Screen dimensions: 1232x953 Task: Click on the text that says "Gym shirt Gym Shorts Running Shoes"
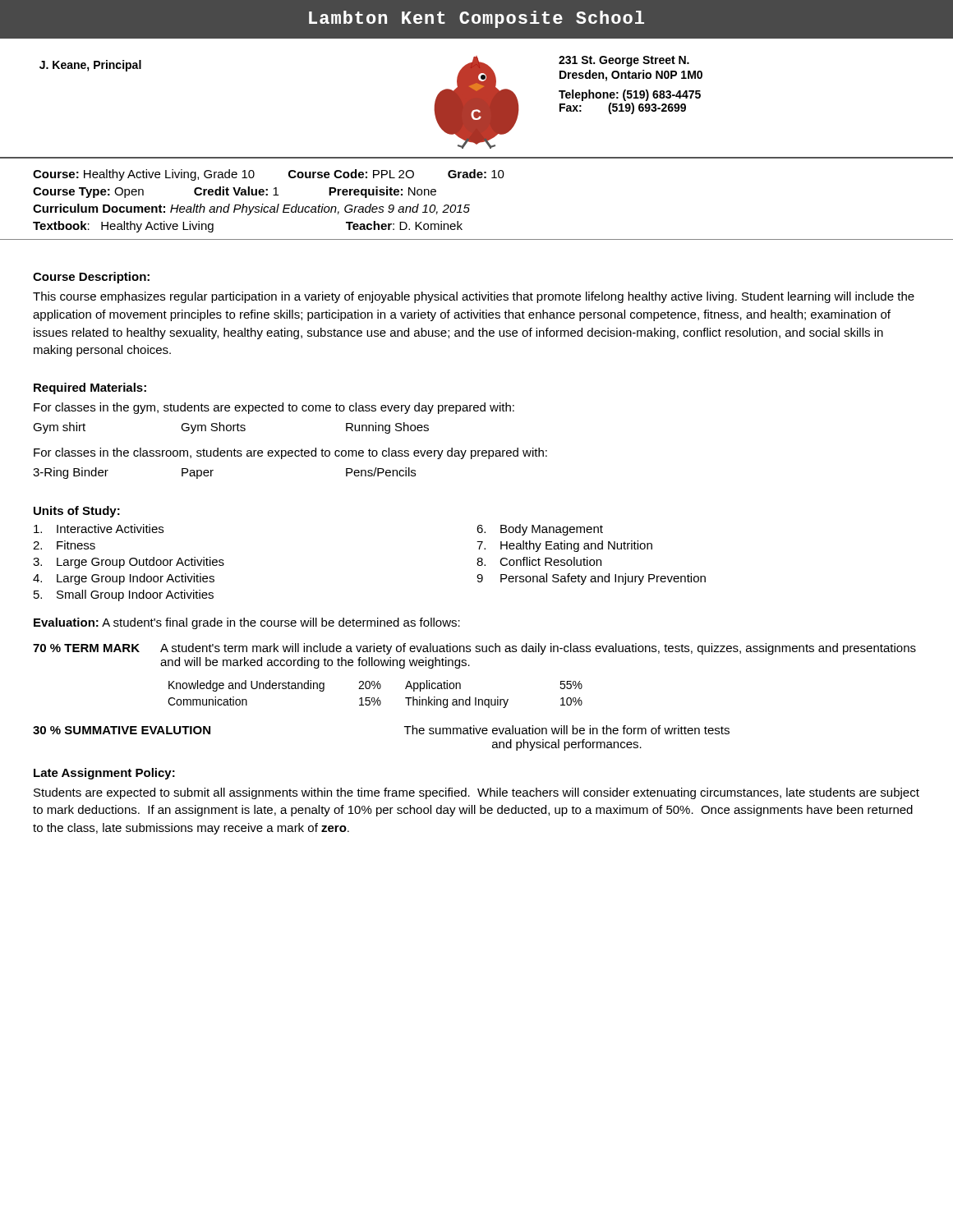[231, 426]
